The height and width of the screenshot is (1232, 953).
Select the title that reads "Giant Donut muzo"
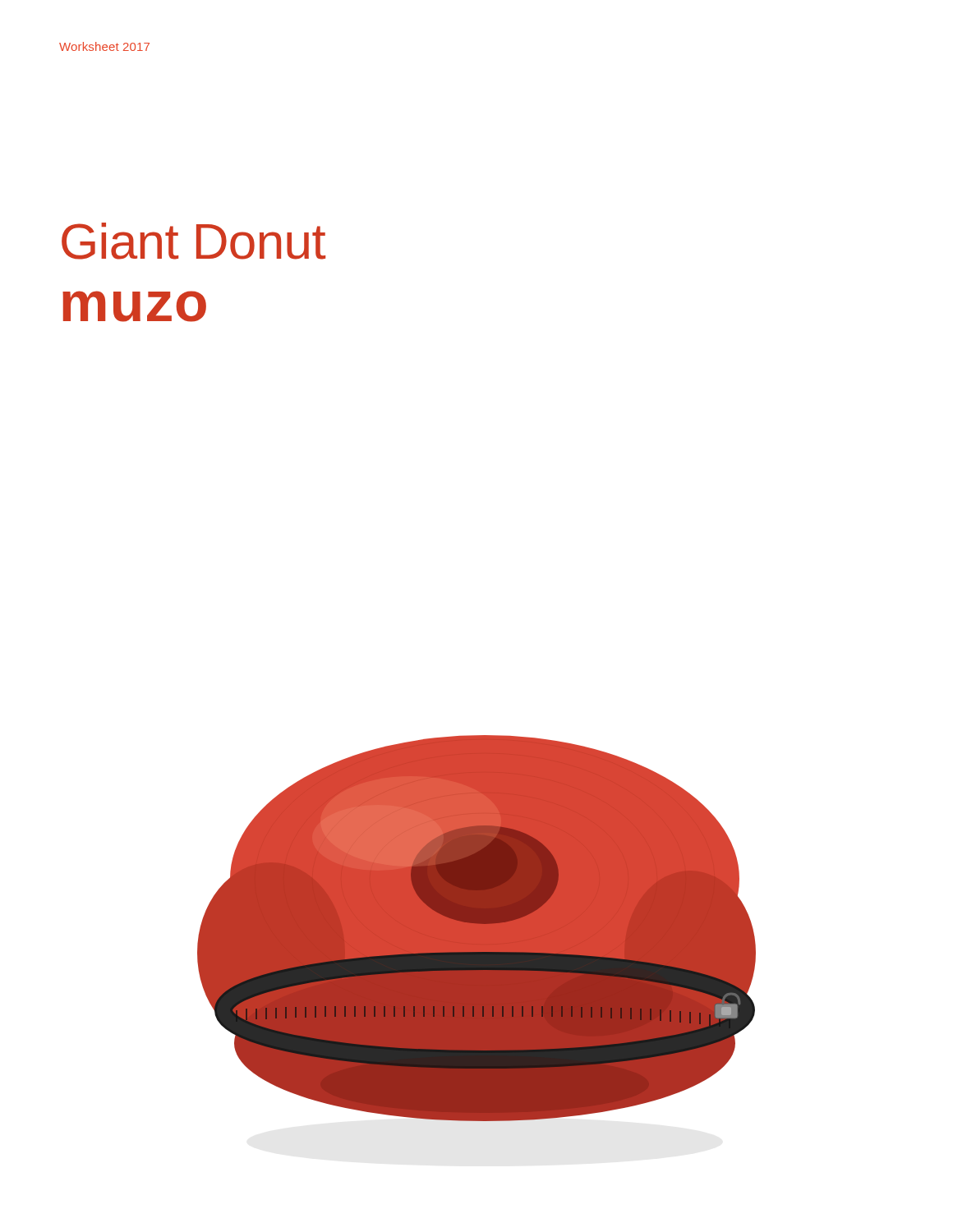(192, 273)
